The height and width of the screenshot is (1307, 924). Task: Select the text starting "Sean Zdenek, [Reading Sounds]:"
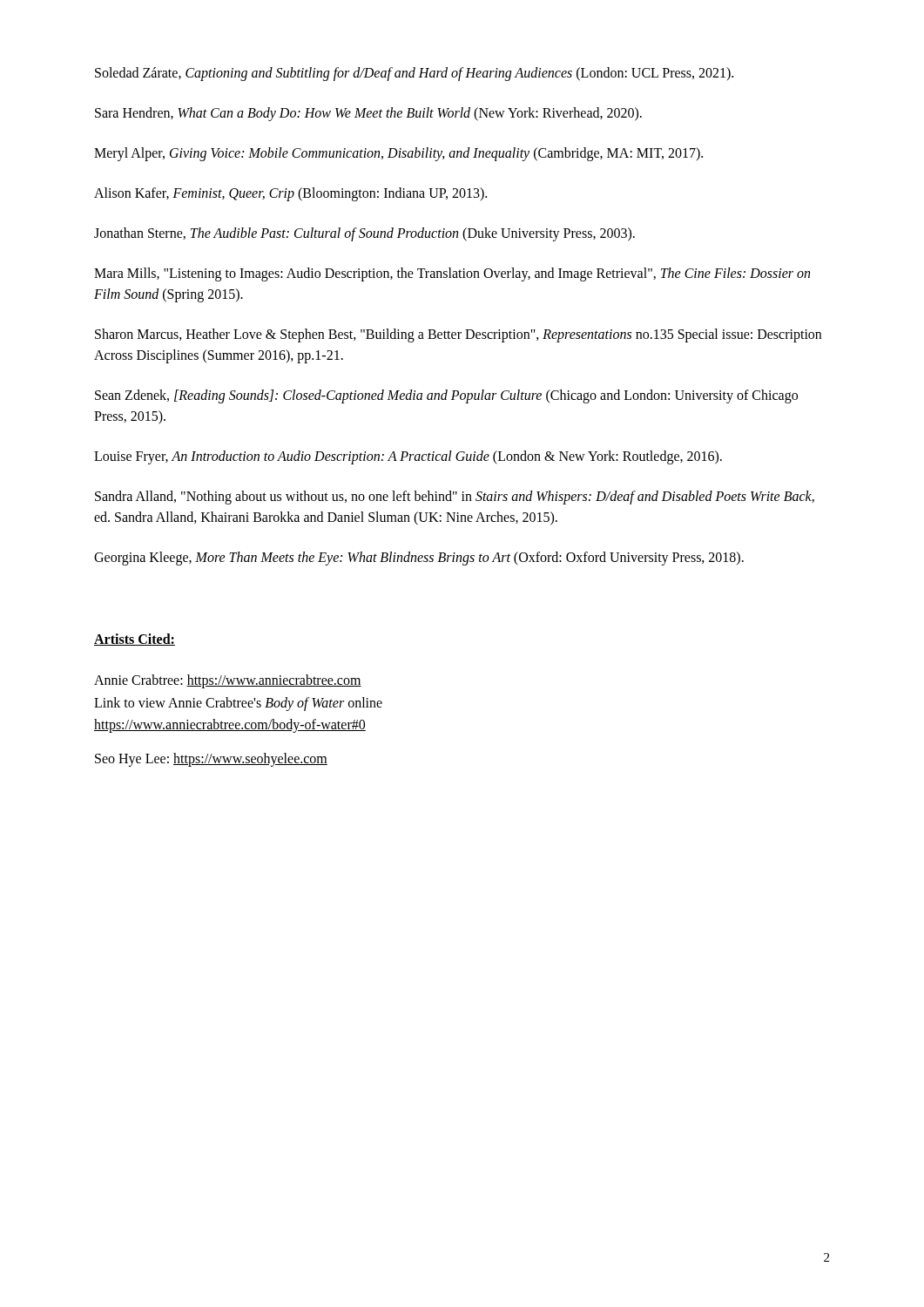click(x=446, y=406)
